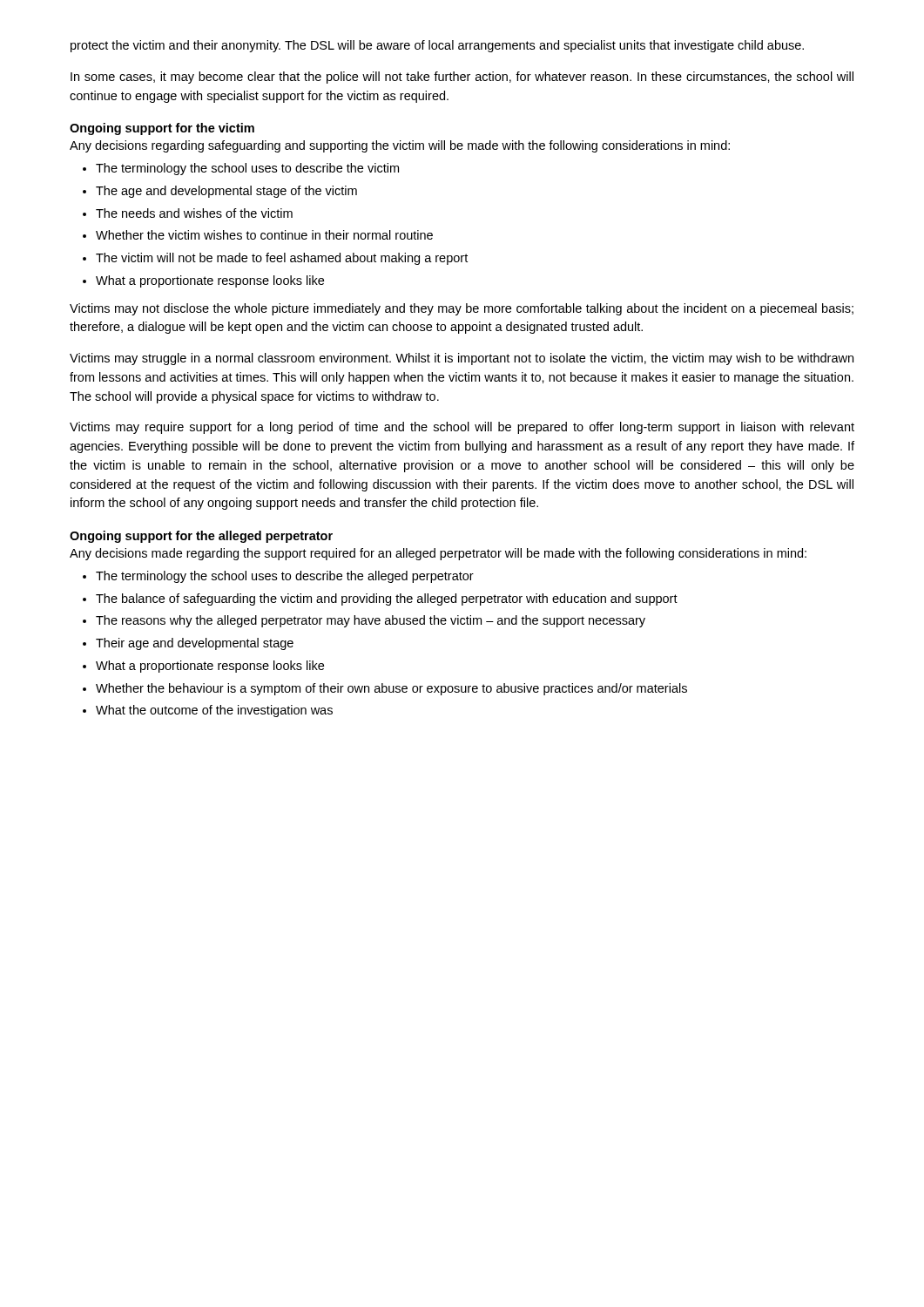Image resolution: width=924 pixels, height=1307 pixels.
Task: Point to the block starting "Whether the victim wishes"
Action: pos(265,235)
